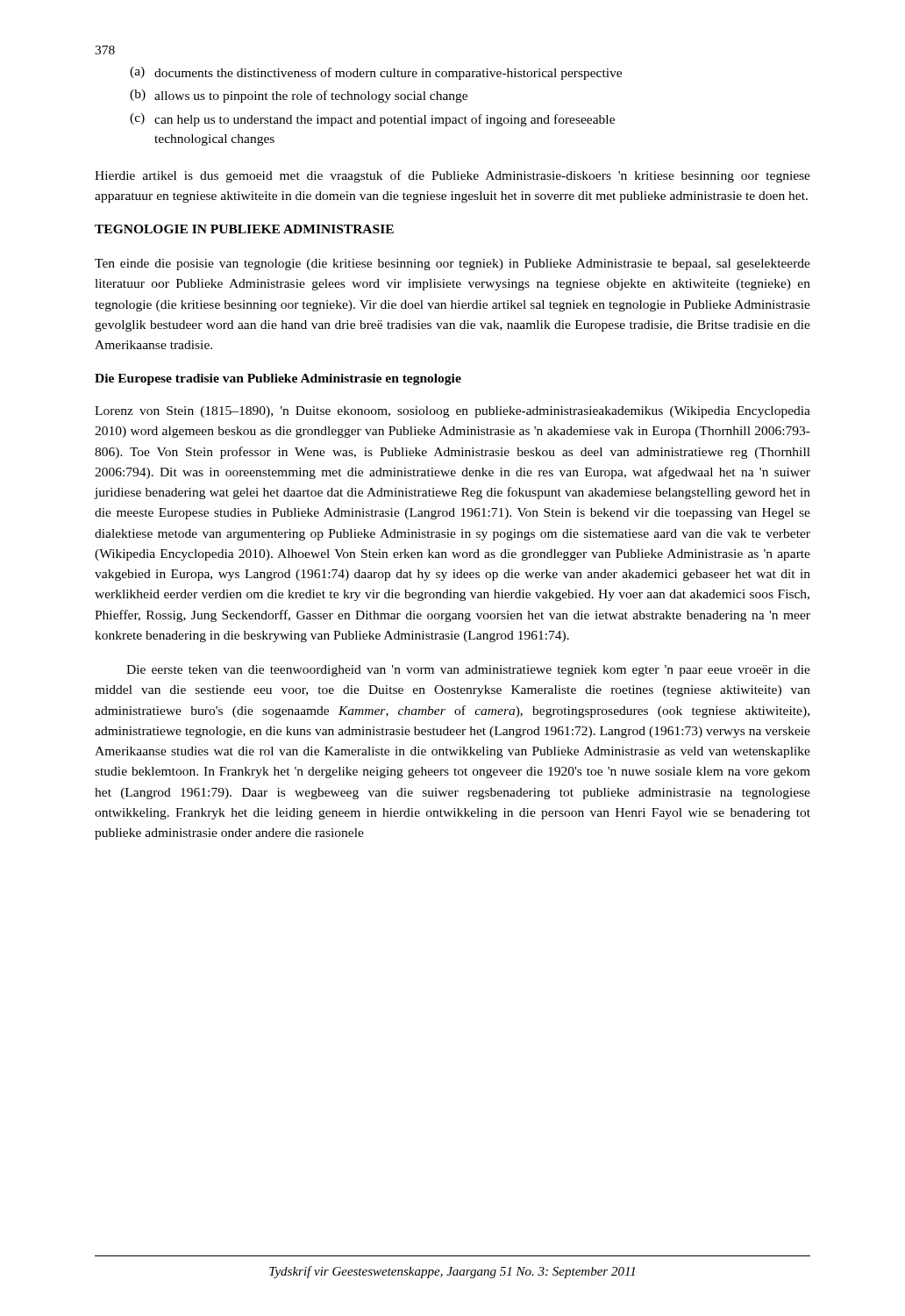Point to the text starting "Lorenz von Stein"
The height and width of the screenshot is (1316, 905).
click(452, 522)
